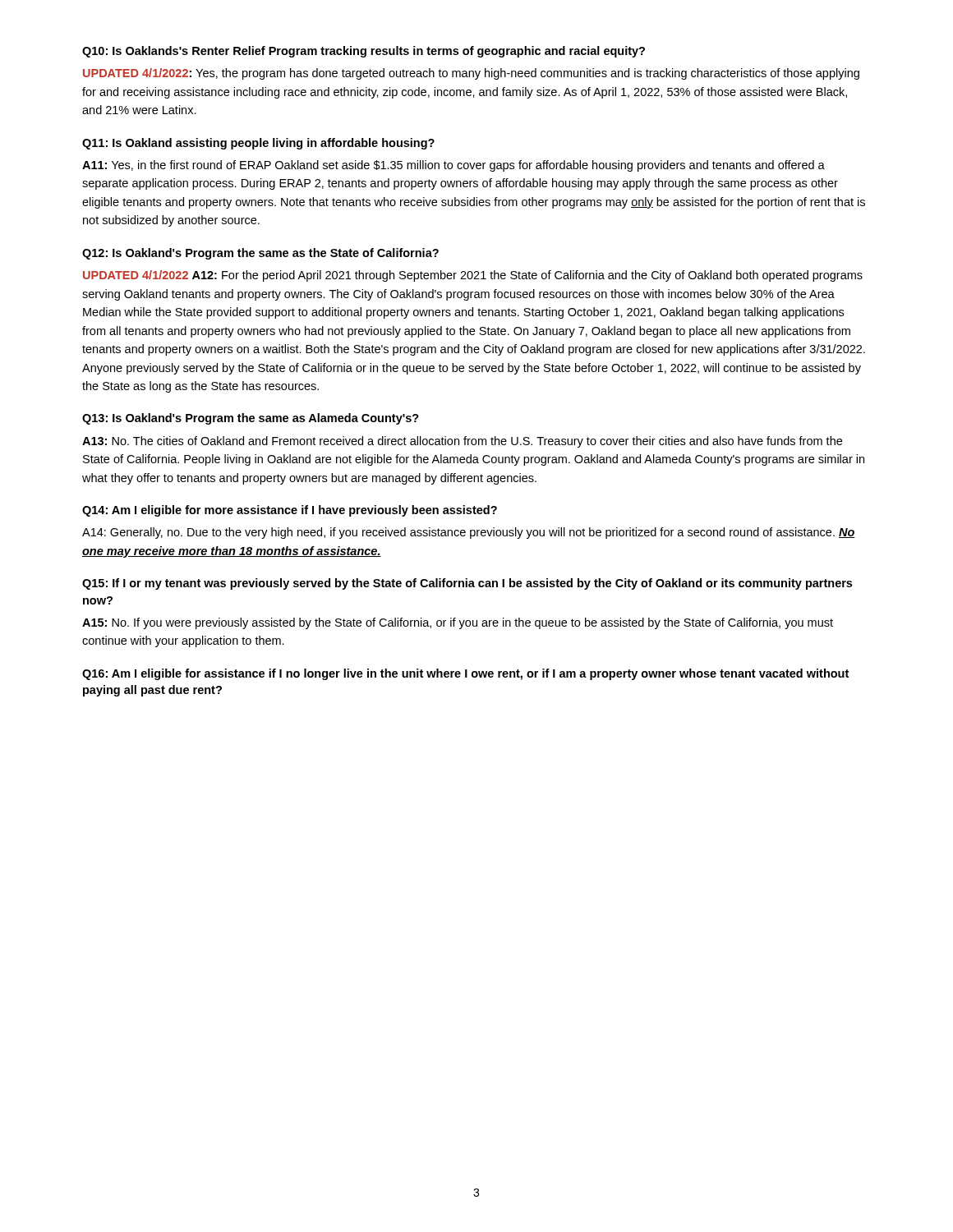Locate the section header that says "Q12: Is Oakland's Program the same"

point(261,253)
